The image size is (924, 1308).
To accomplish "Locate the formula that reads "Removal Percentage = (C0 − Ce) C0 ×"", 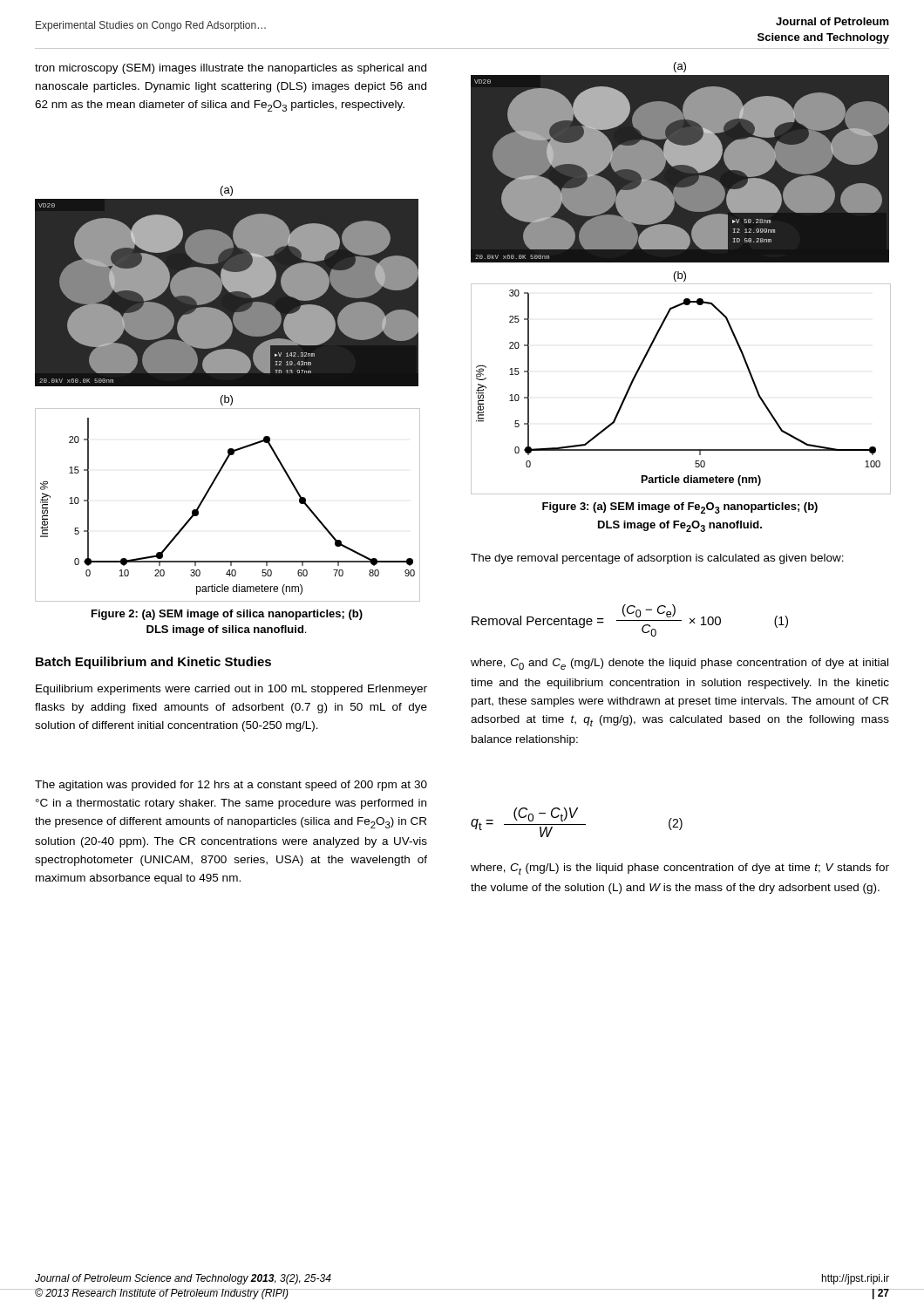I will tap(630, 620).
